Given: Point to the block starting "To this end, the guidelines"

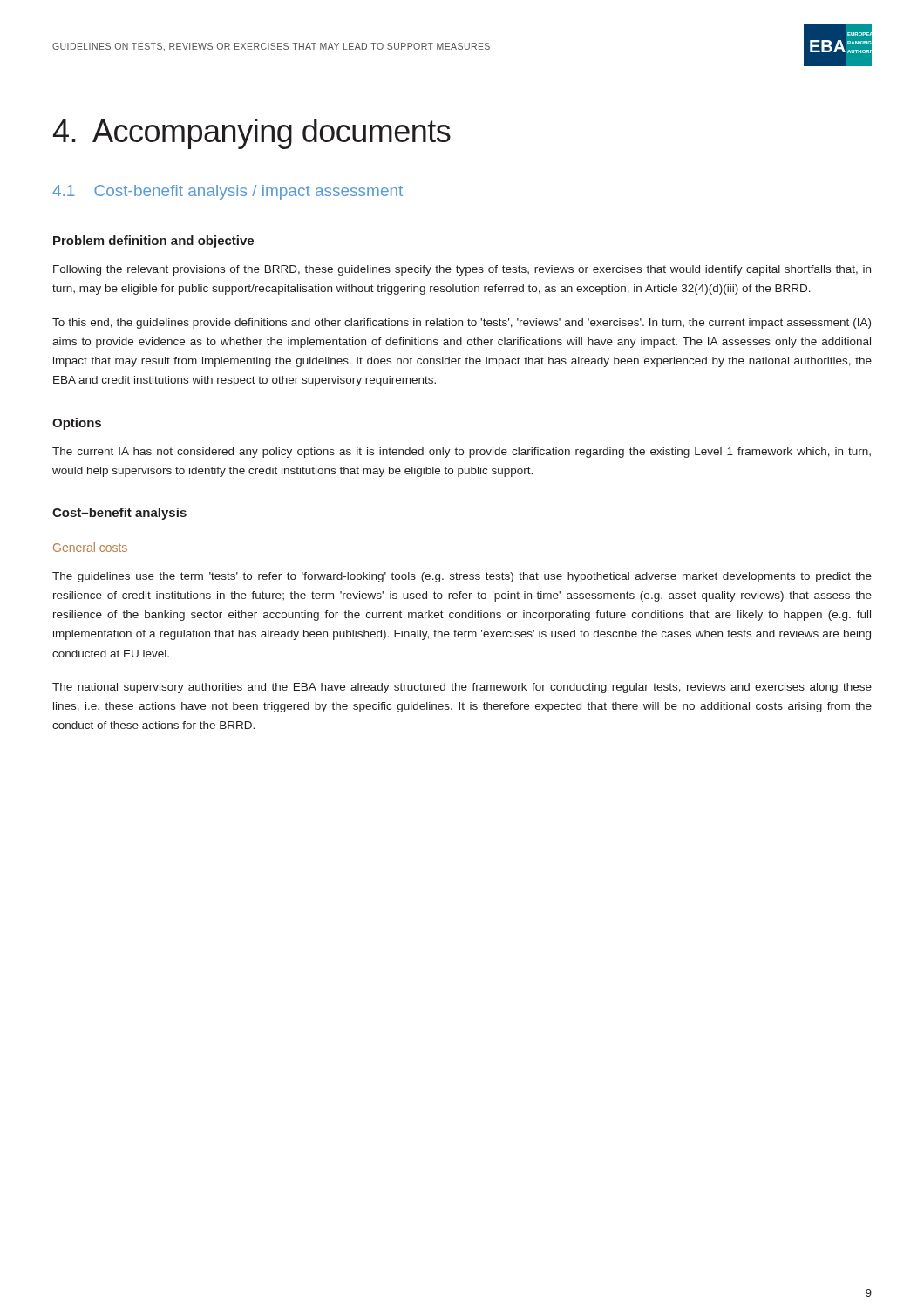Looking at the screenshot, I should tap(462, 351).
